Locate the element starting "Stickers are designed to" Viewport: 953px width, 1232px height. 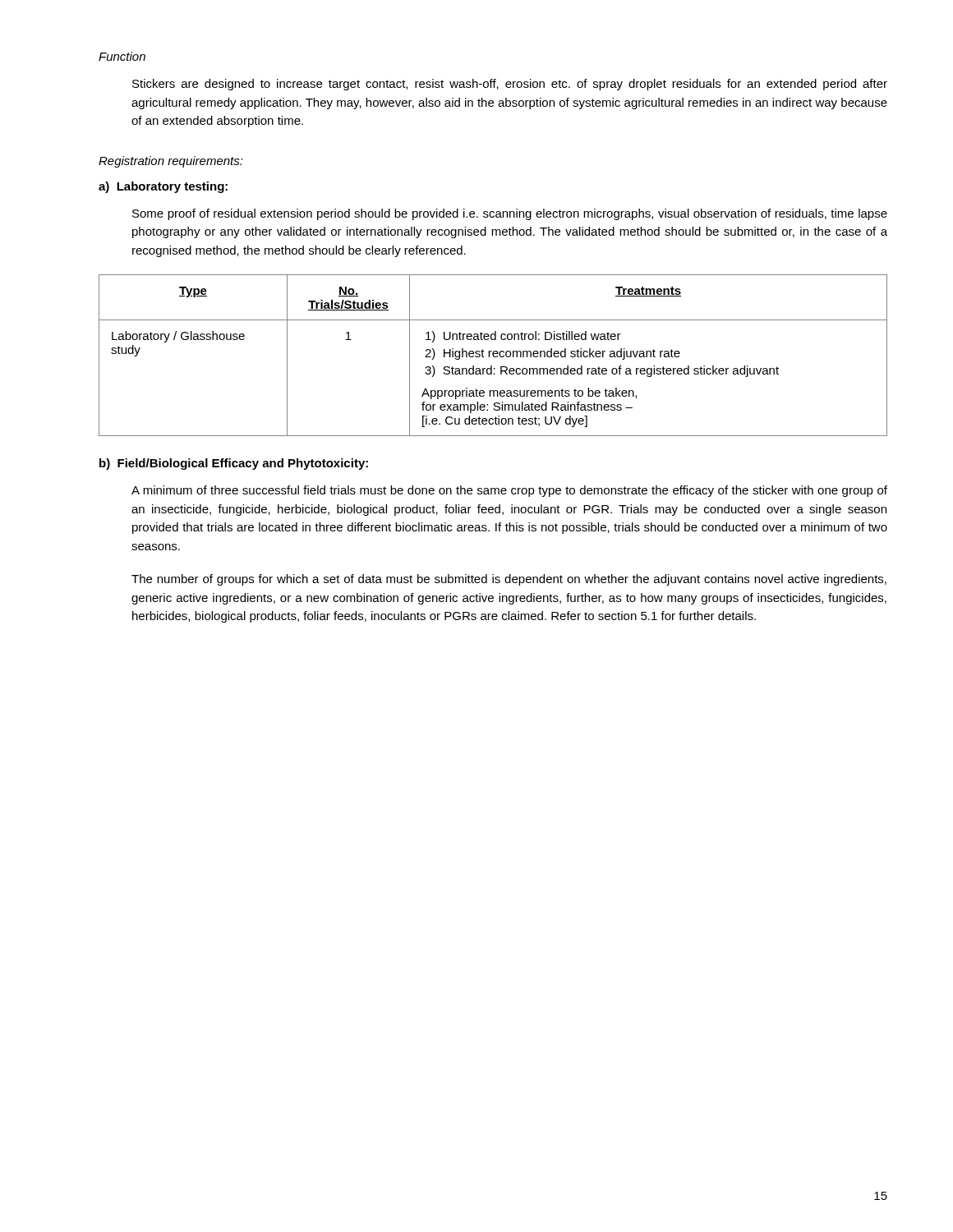click(x=509, y=102)
